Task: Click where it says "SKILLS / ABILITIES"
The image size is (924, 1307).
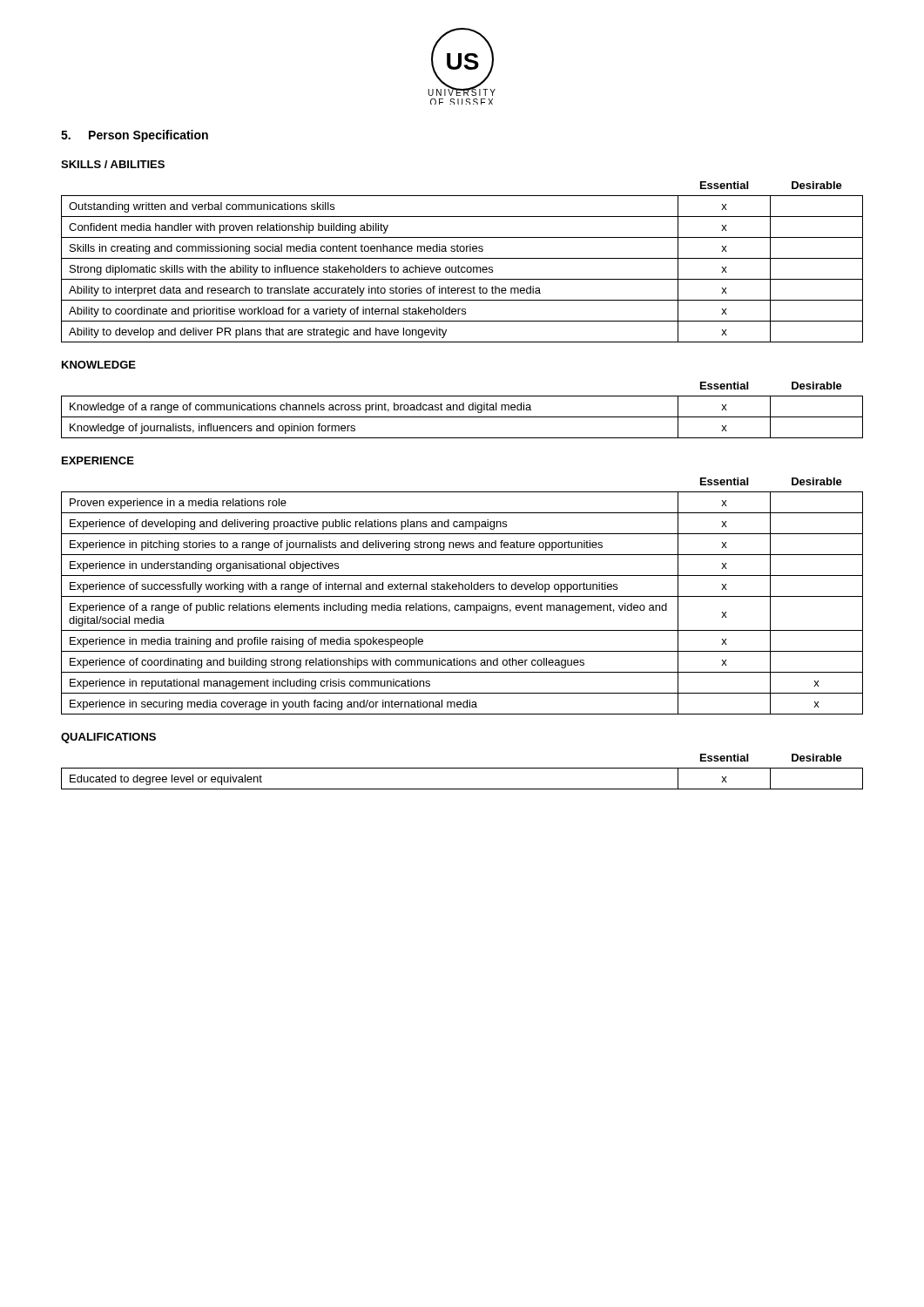Action: (x=113, y=164)
